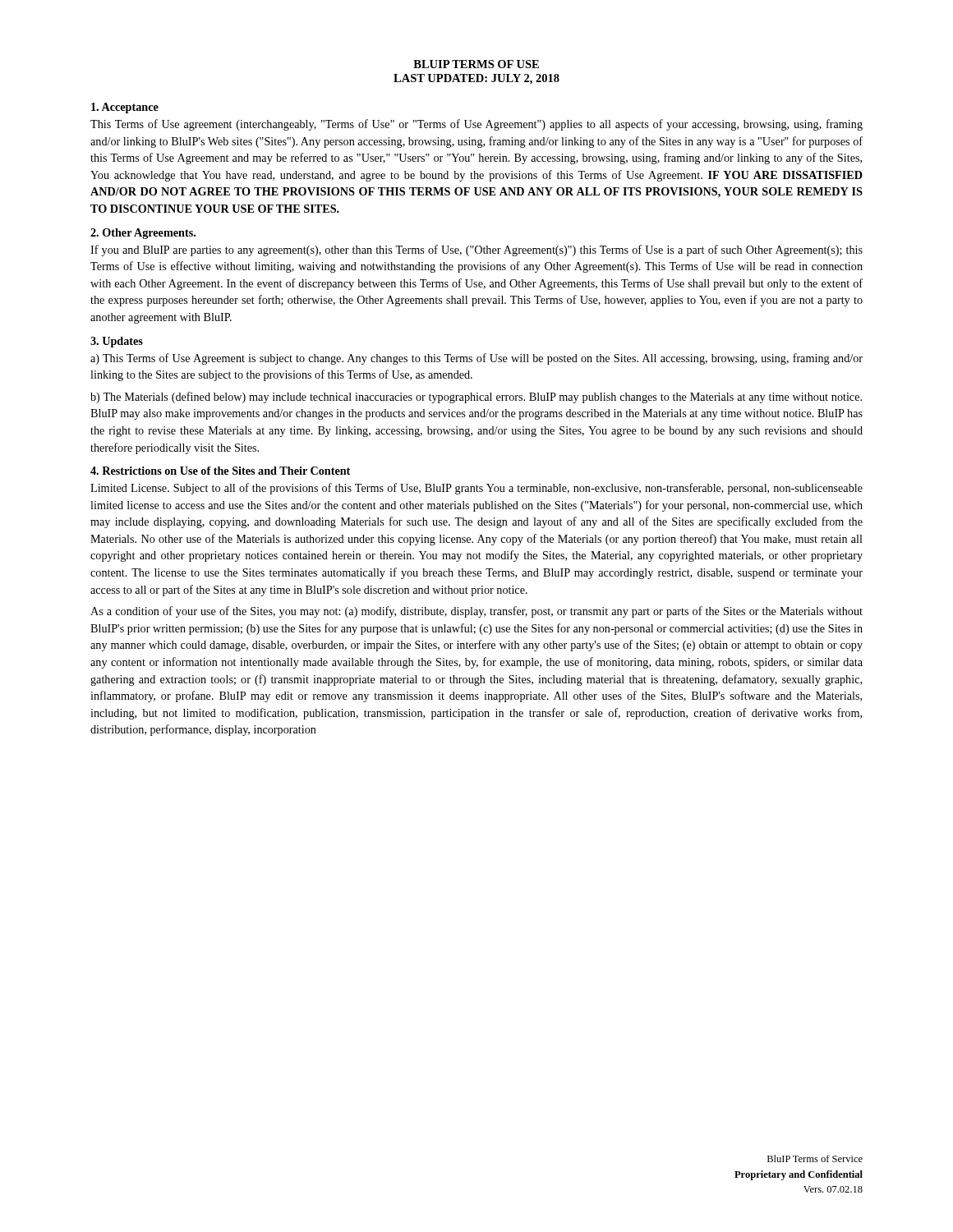Screen dimensions: 1232x953
Task: Find the text block containing "If you and BluIP are parties to any"
Action: (476, 283)
